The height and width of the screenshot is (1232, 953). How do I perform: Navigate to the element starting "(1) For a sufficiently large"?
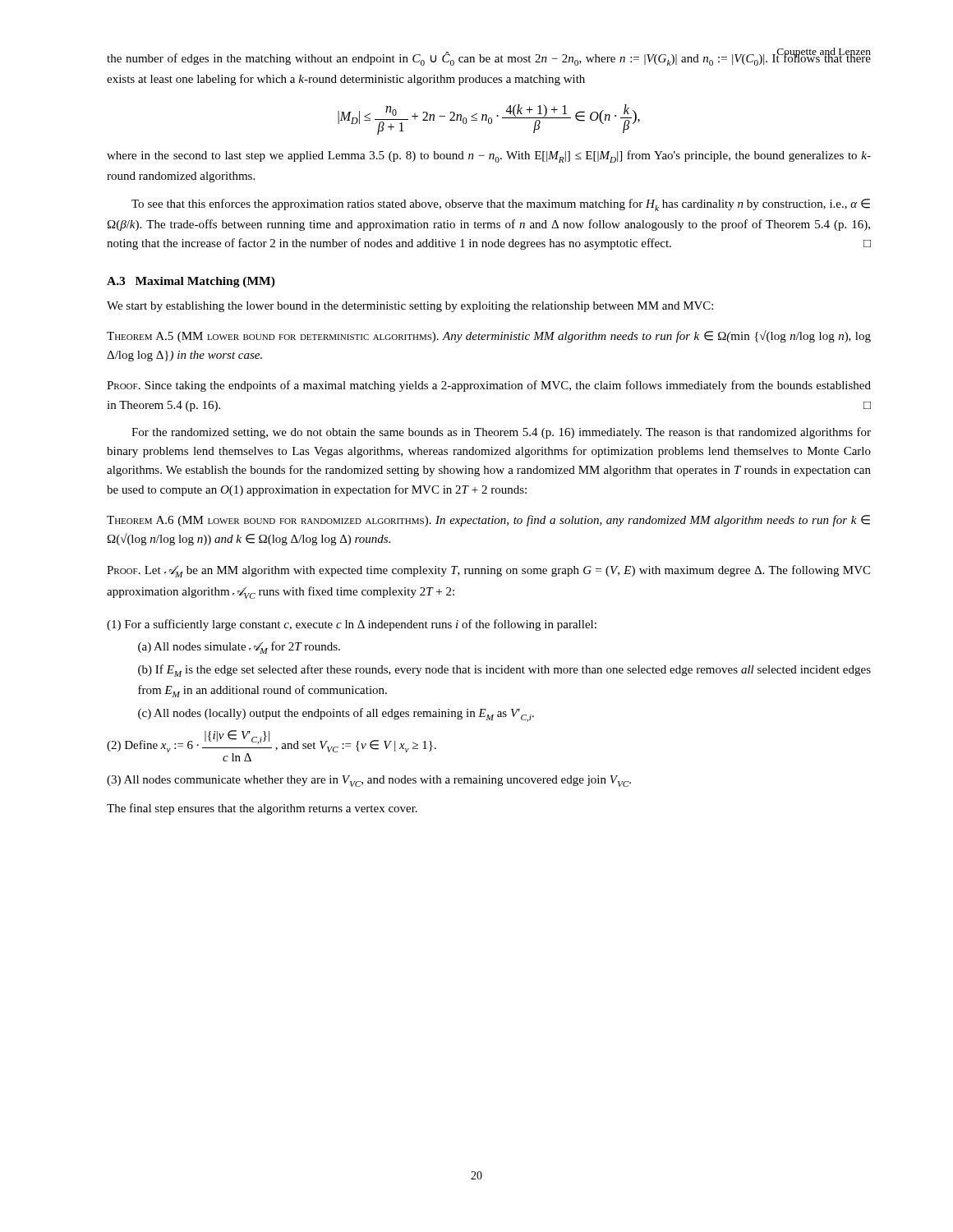tap(352, 624)
